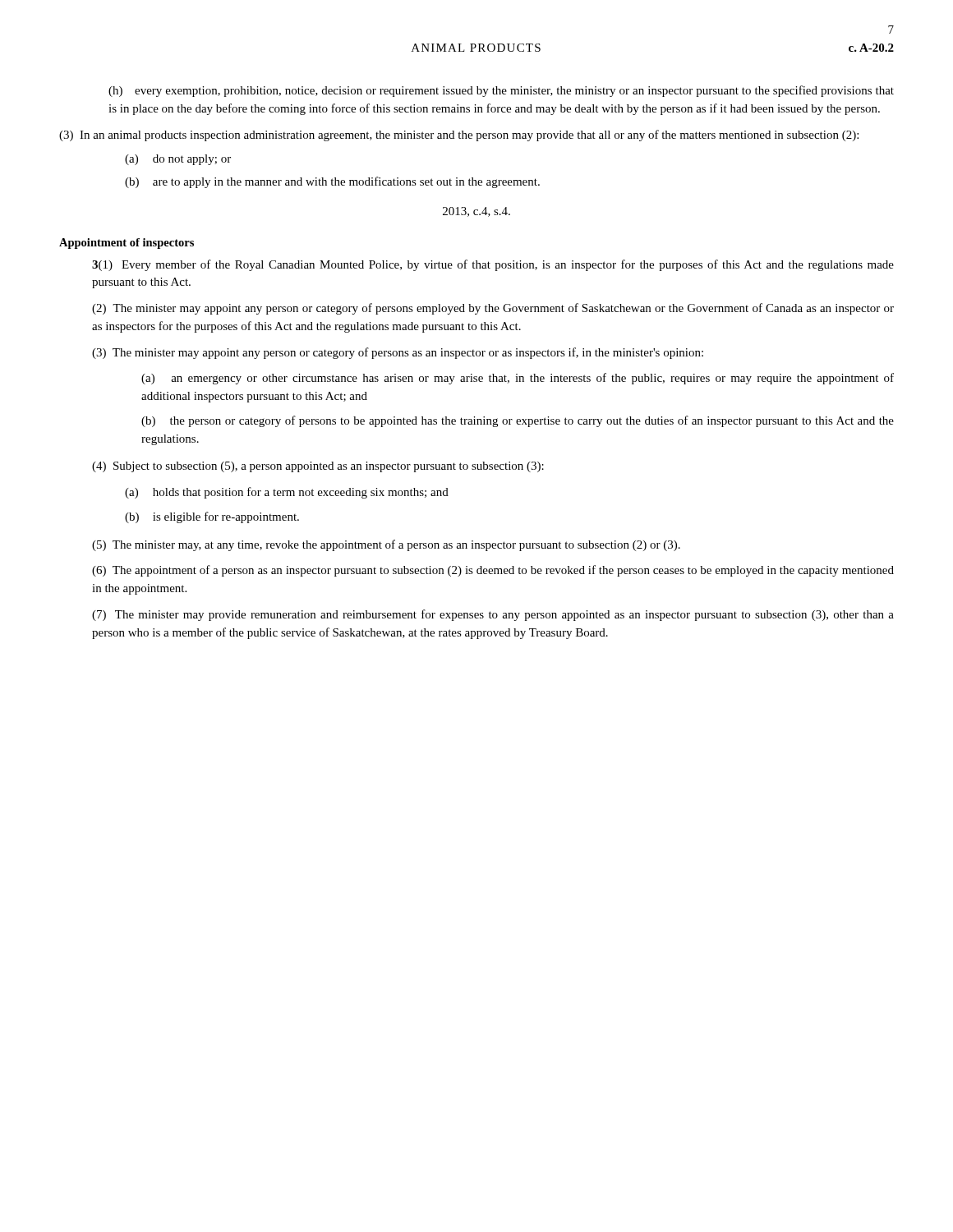Screen dimensions: 1232x953
Task: Locate the region starting "(b) are to apply in"
Action: coord(333,182)
